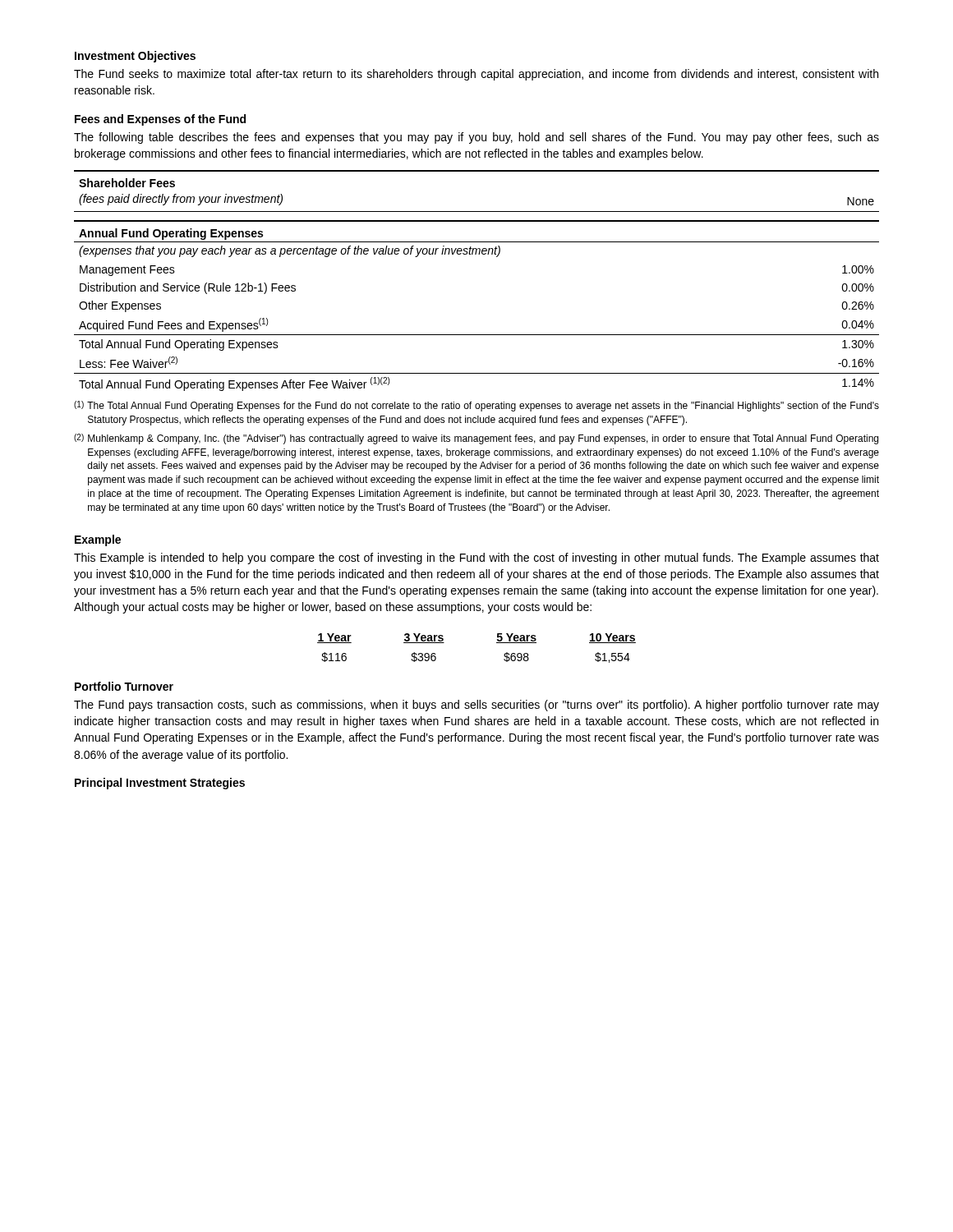Point to "Fees and Expenses of the Fund"
Image resolution: width=953 pixels, height=1232 pixels.
point(160,119)
